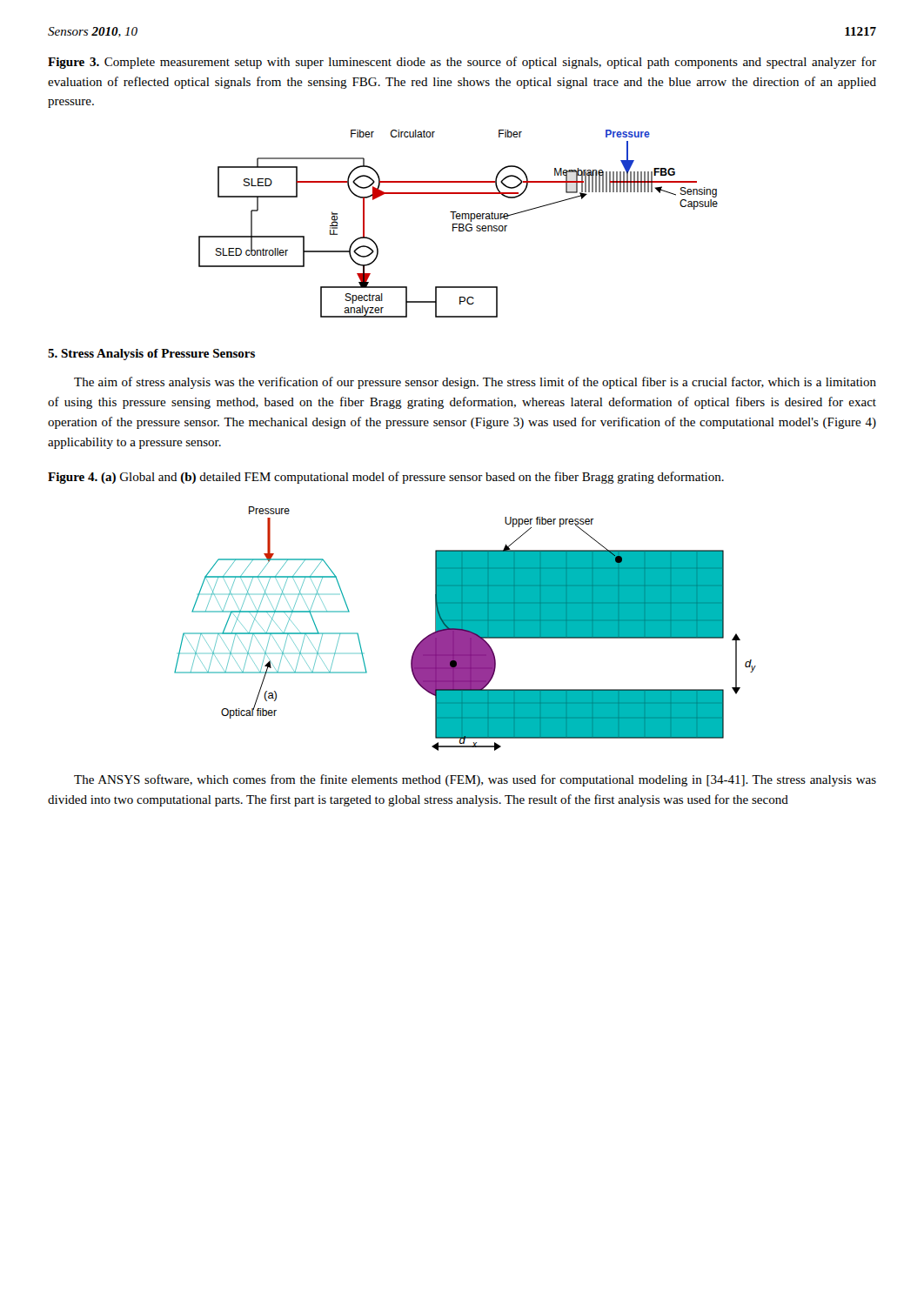Viewport: 924px width, 1305px height.
Task: Locate the engineering diagram
Action: click(462, 625)
